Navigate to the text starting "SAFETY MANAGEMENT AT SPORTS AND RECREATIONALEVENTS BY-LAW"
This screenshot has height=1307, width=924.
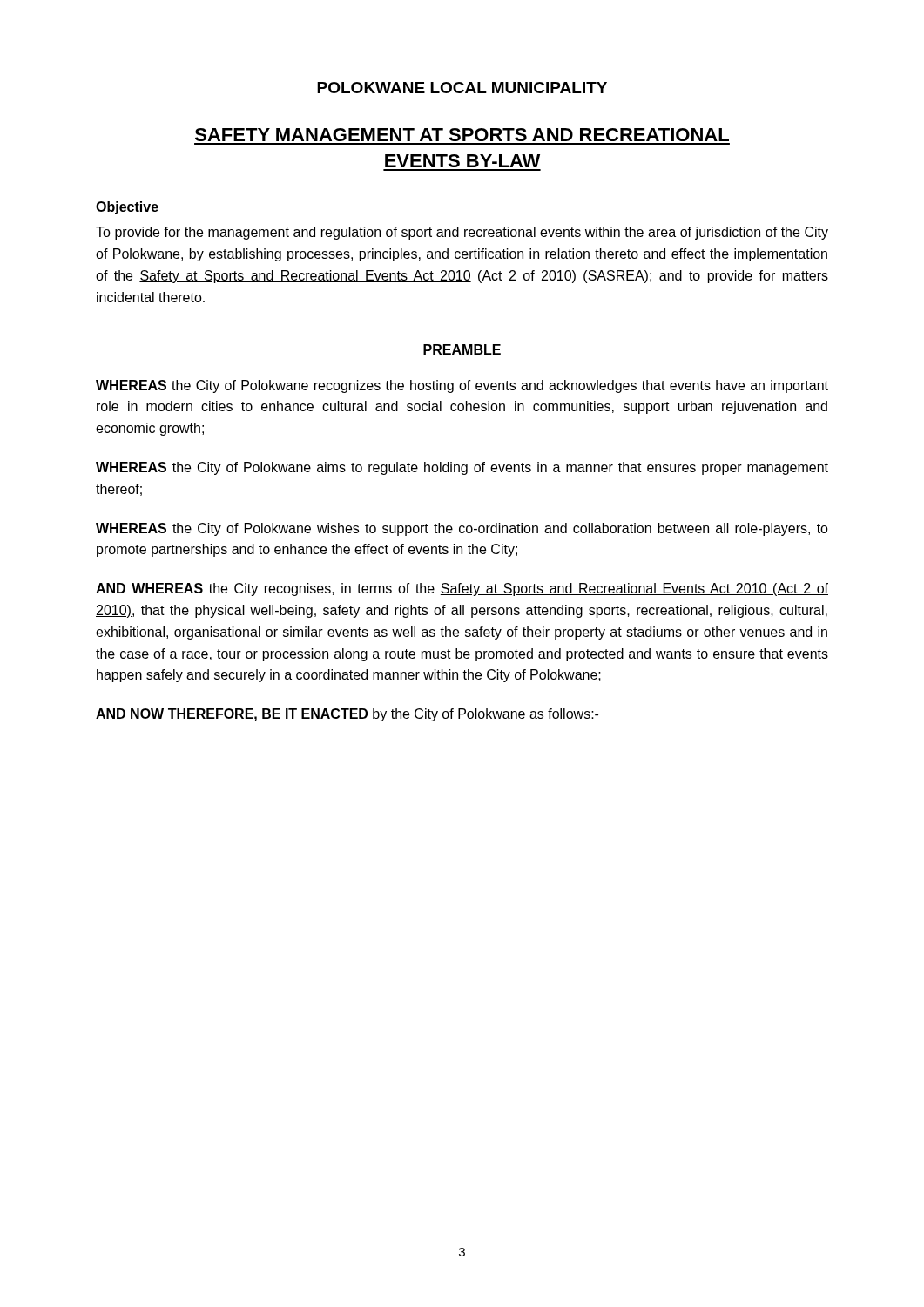(462, 148)
